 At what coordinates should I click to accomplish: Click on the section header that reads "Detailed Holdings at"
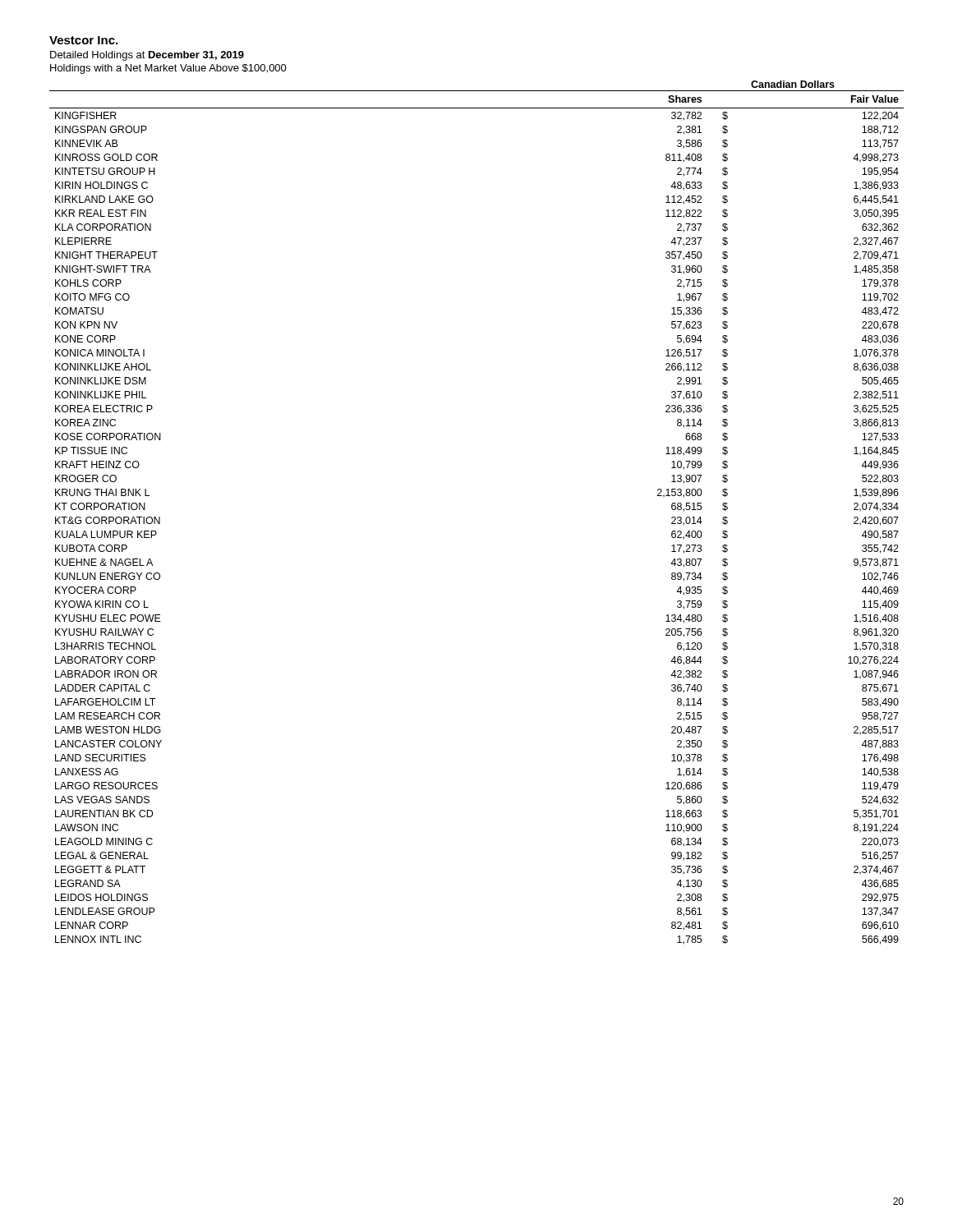pos(147,55)
